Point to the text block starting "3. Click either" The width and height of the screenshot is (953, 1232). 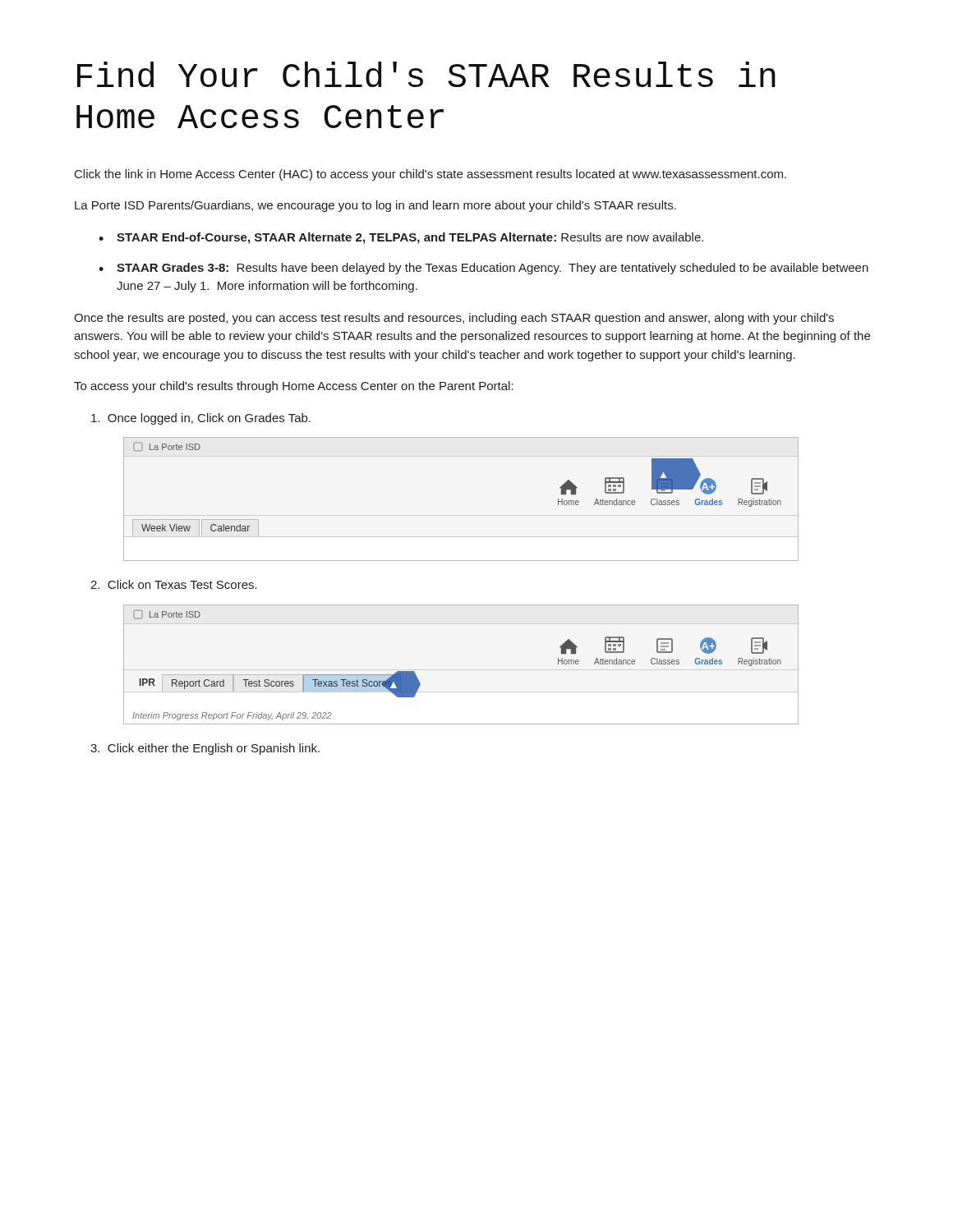(205, 748)
